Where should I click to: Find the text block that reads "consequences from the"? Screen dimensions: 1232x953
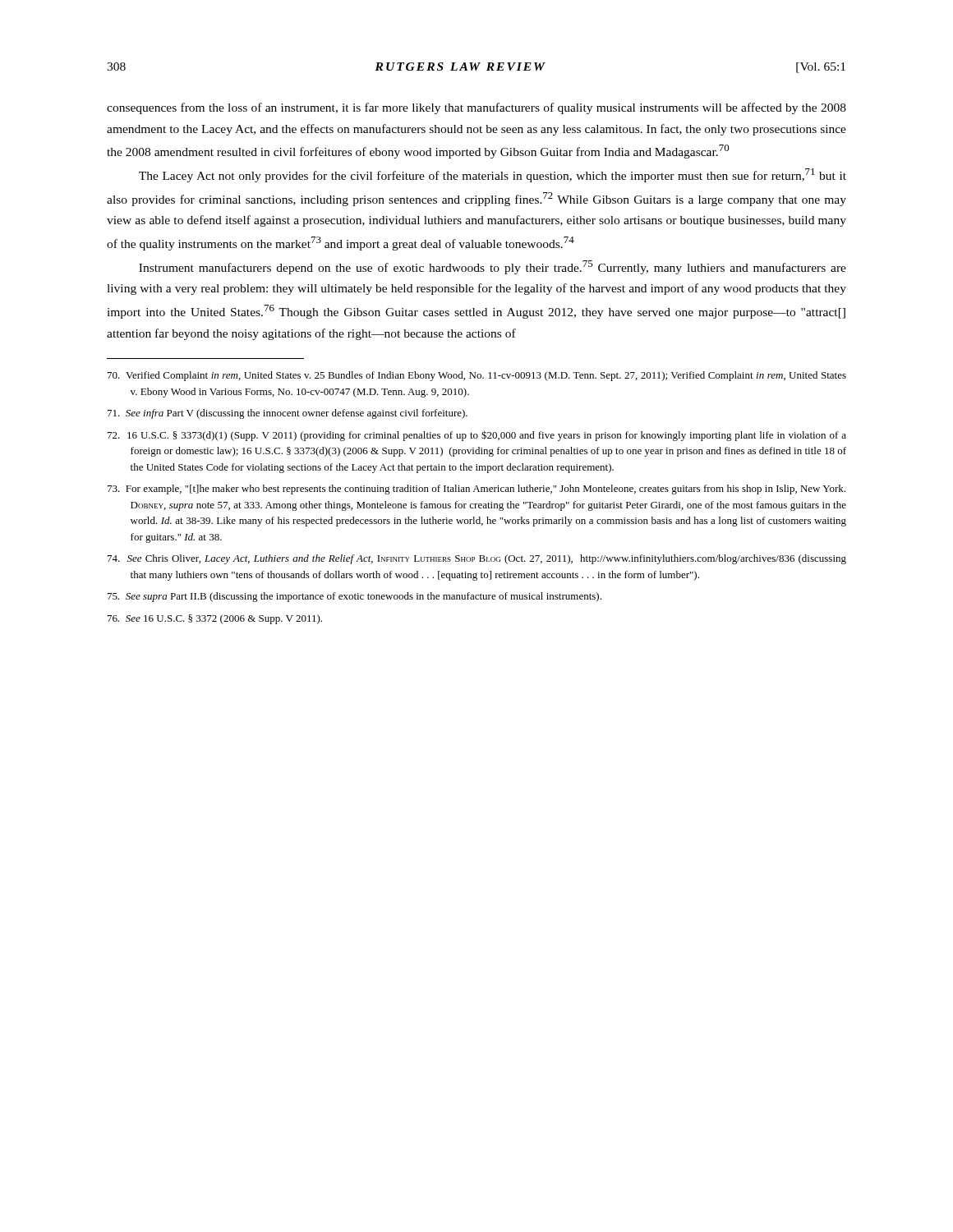[x=476, y=220]
